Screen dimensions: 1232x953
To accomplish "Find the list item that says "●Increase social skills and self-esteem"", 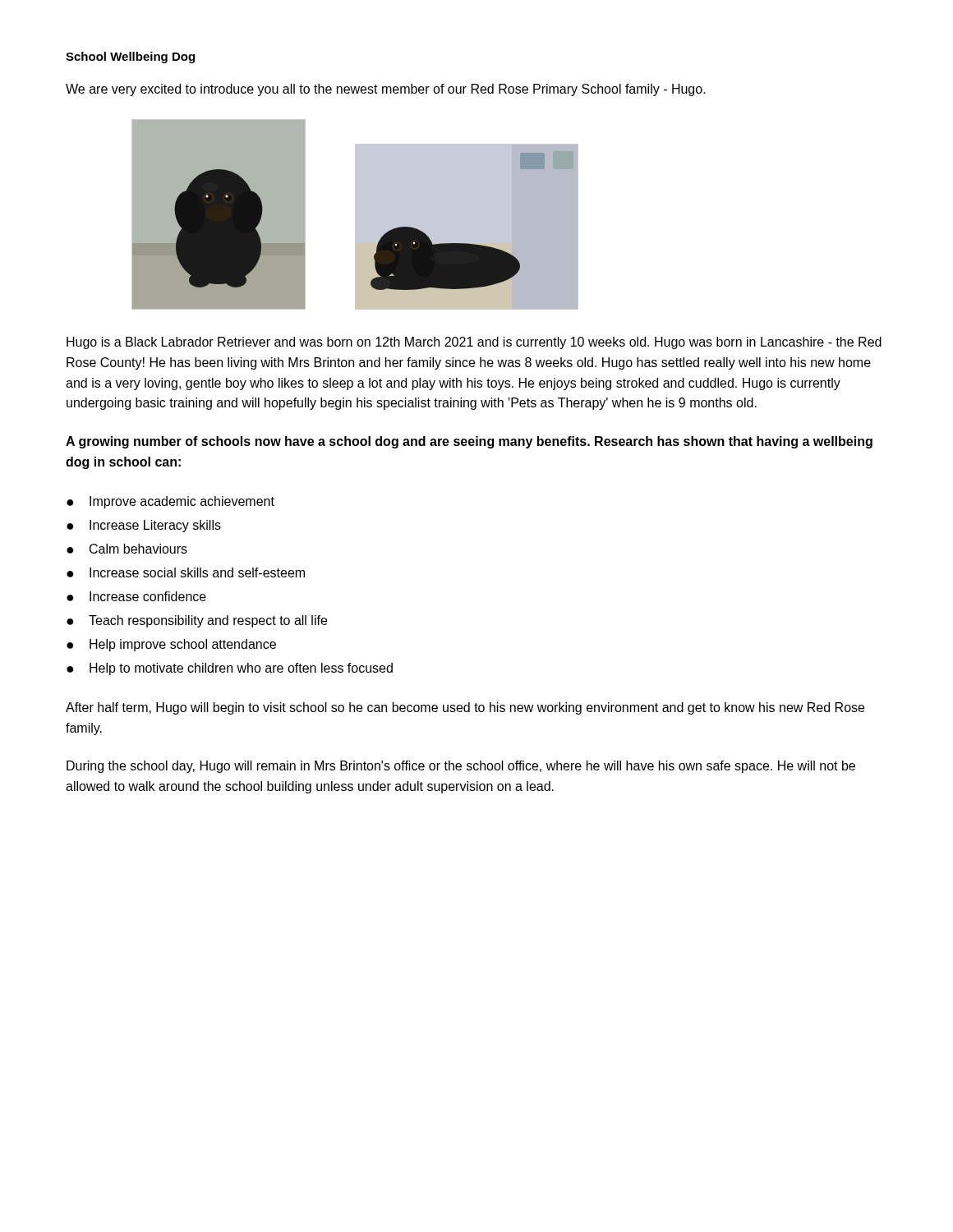I will (x=186, y=573).
